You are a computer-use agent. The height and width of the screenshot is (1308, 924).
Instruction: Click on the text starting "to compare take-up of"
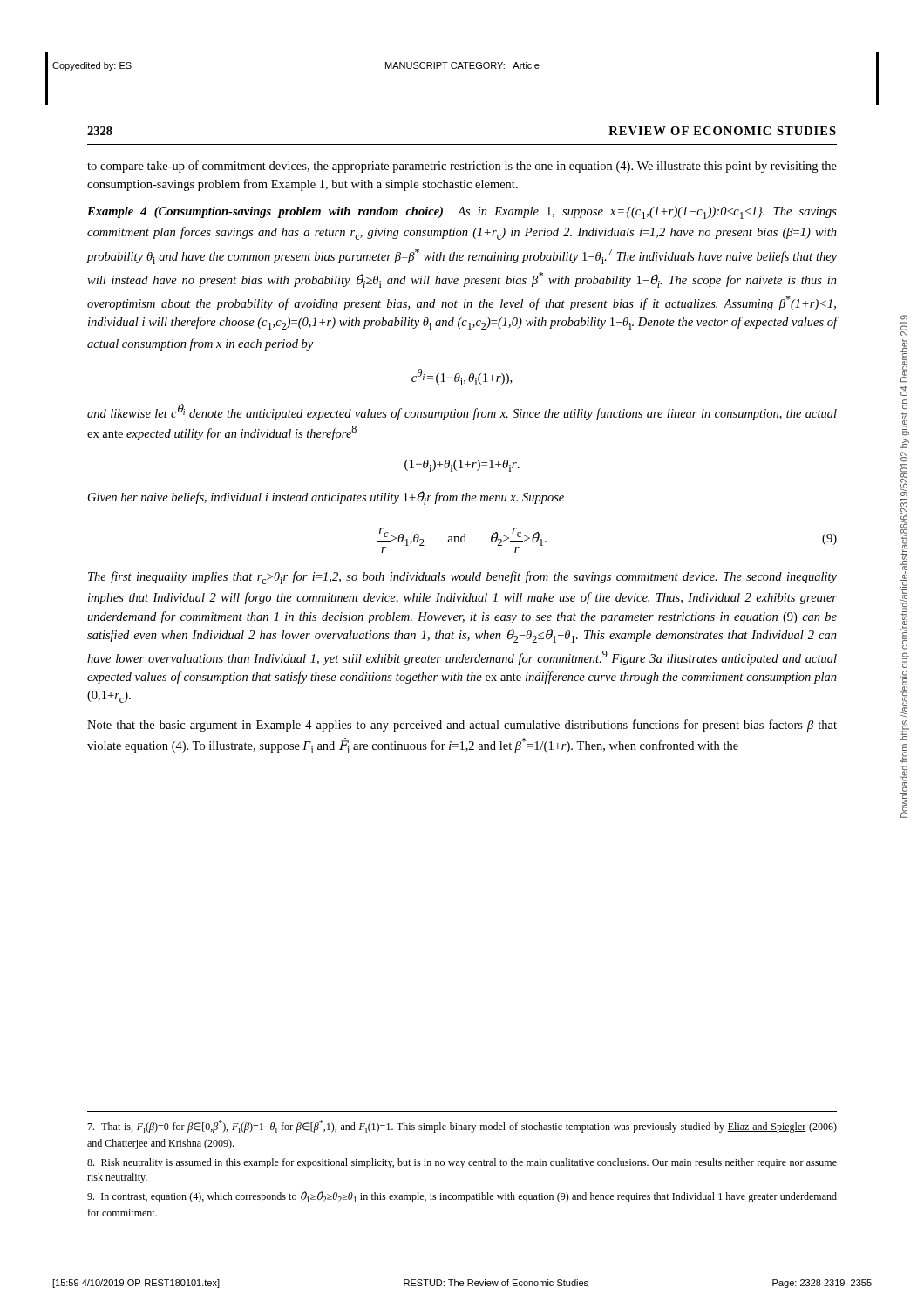(462, 175)
